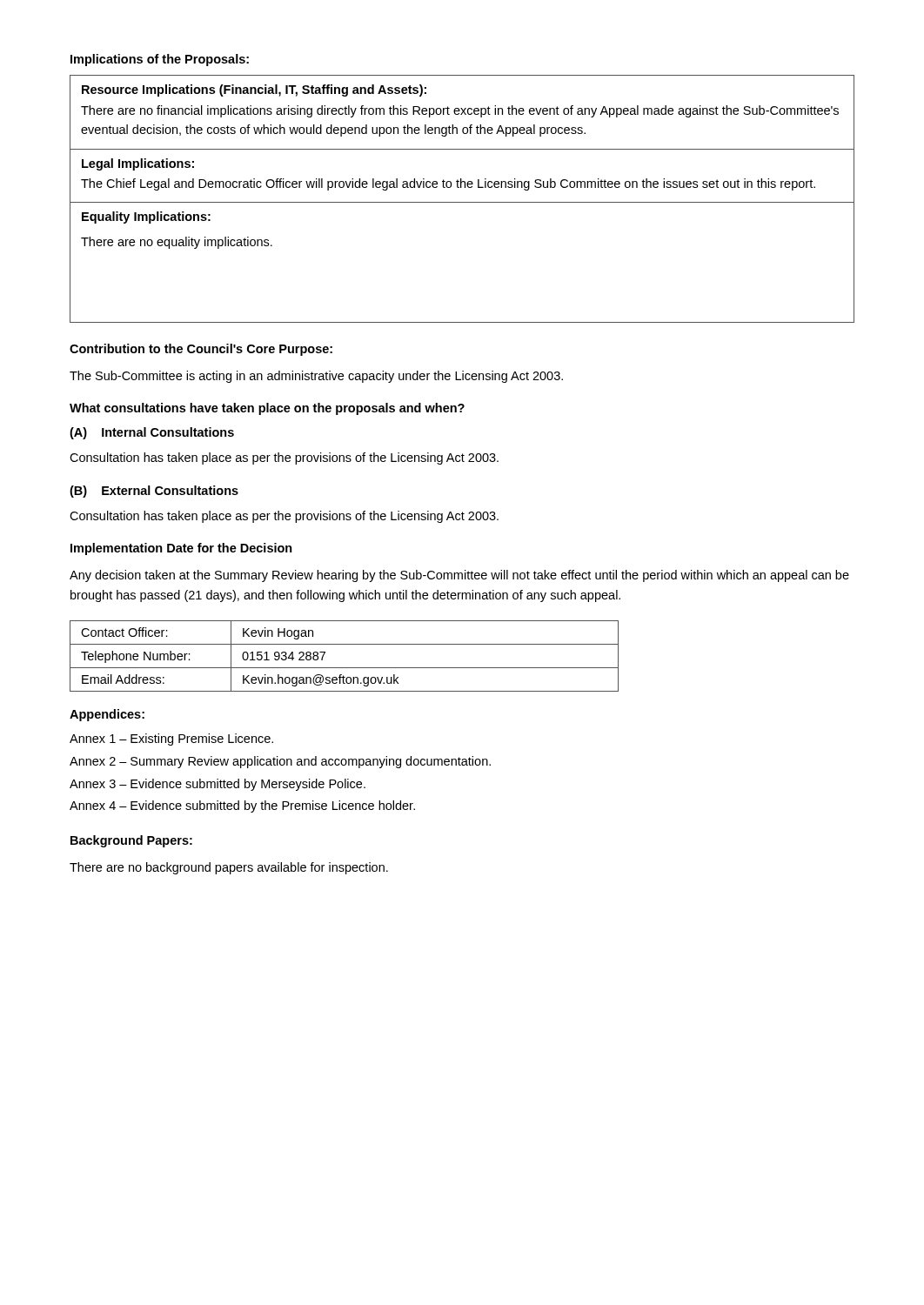Locate the section header that reads "Implementation Date for the Decision"

pyautogui.click(x=181, y=548)
